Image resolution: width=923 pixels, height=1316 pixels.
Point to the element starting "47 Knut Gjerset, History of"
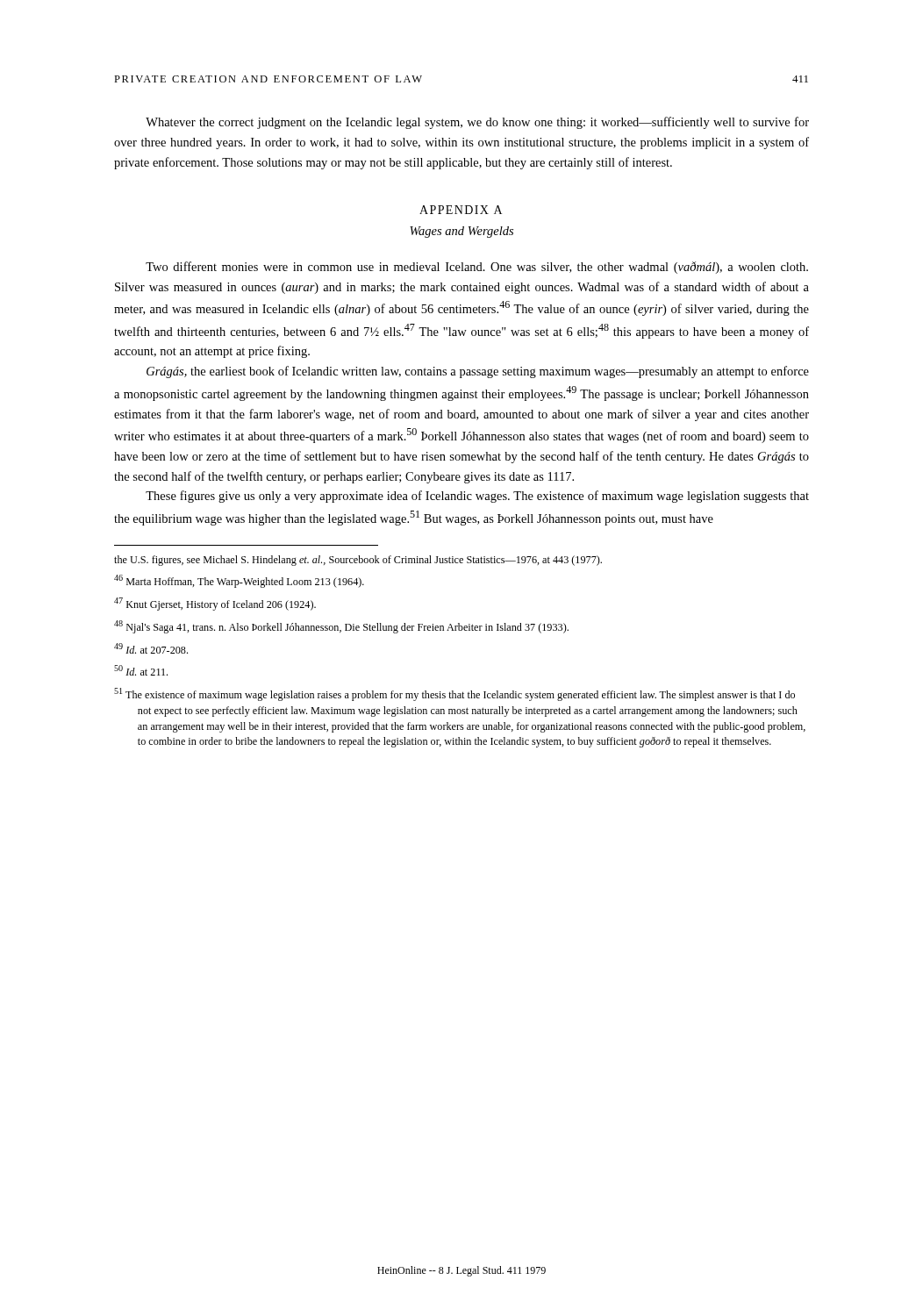pos(215,603)
